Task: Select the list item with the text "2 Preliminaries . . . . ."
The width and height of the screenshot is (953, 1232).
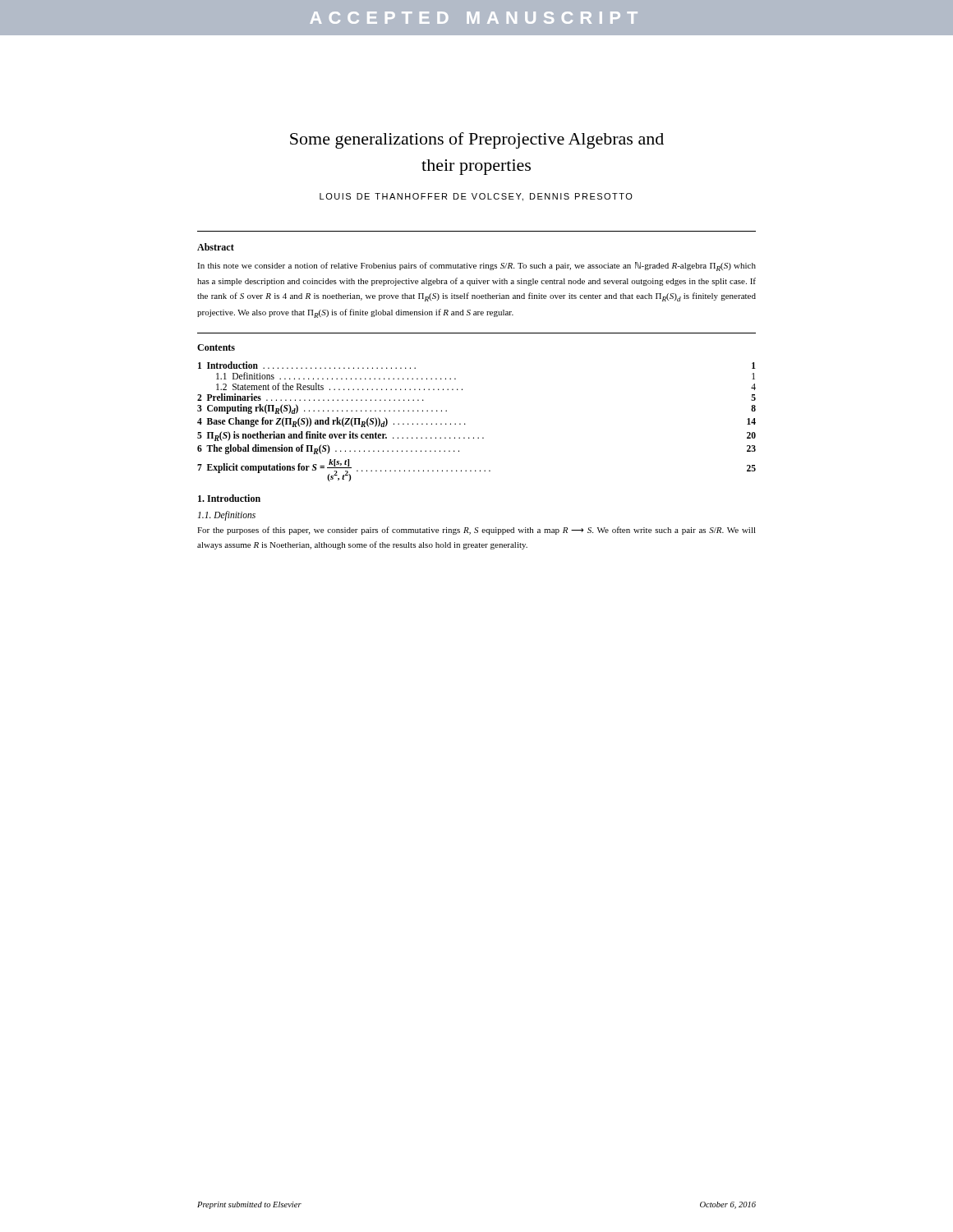Action: tap(235, 397)
